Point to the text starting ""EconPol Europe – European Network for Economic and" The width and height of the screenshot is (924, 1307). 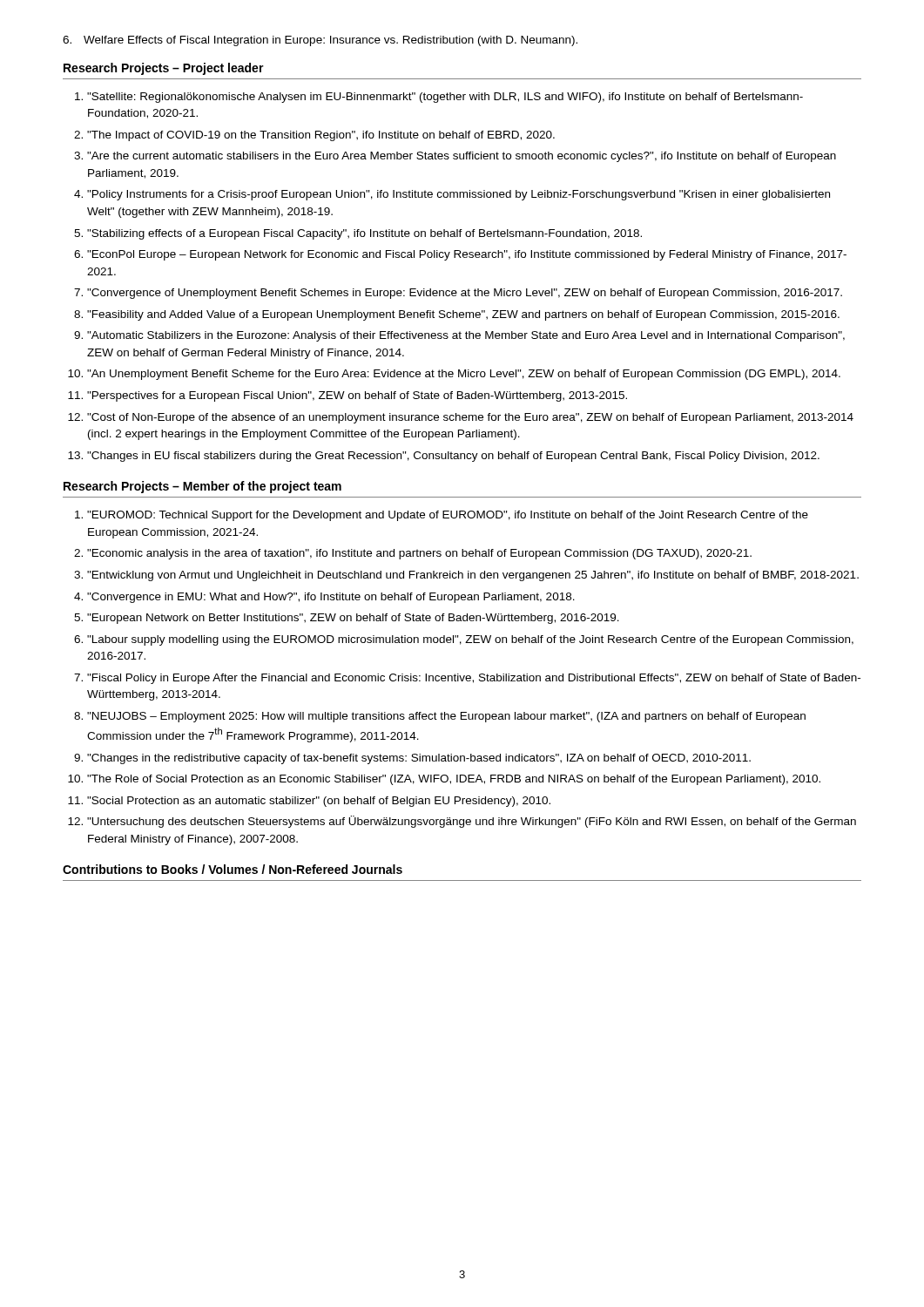click(x=467, y=263)
